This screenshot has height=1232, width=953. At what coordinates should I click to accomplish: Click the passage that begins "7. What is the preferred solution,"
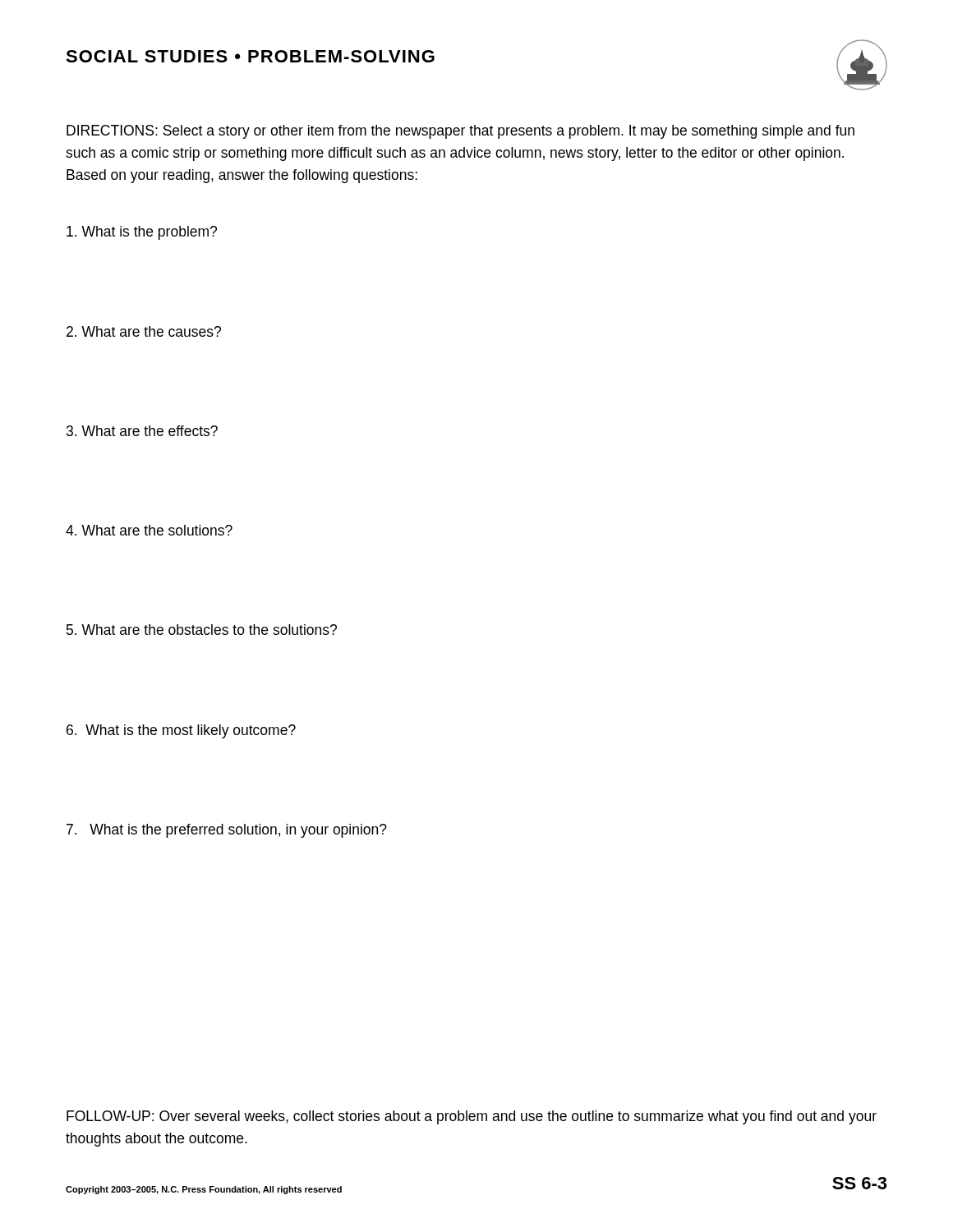(x=226, y=829)
